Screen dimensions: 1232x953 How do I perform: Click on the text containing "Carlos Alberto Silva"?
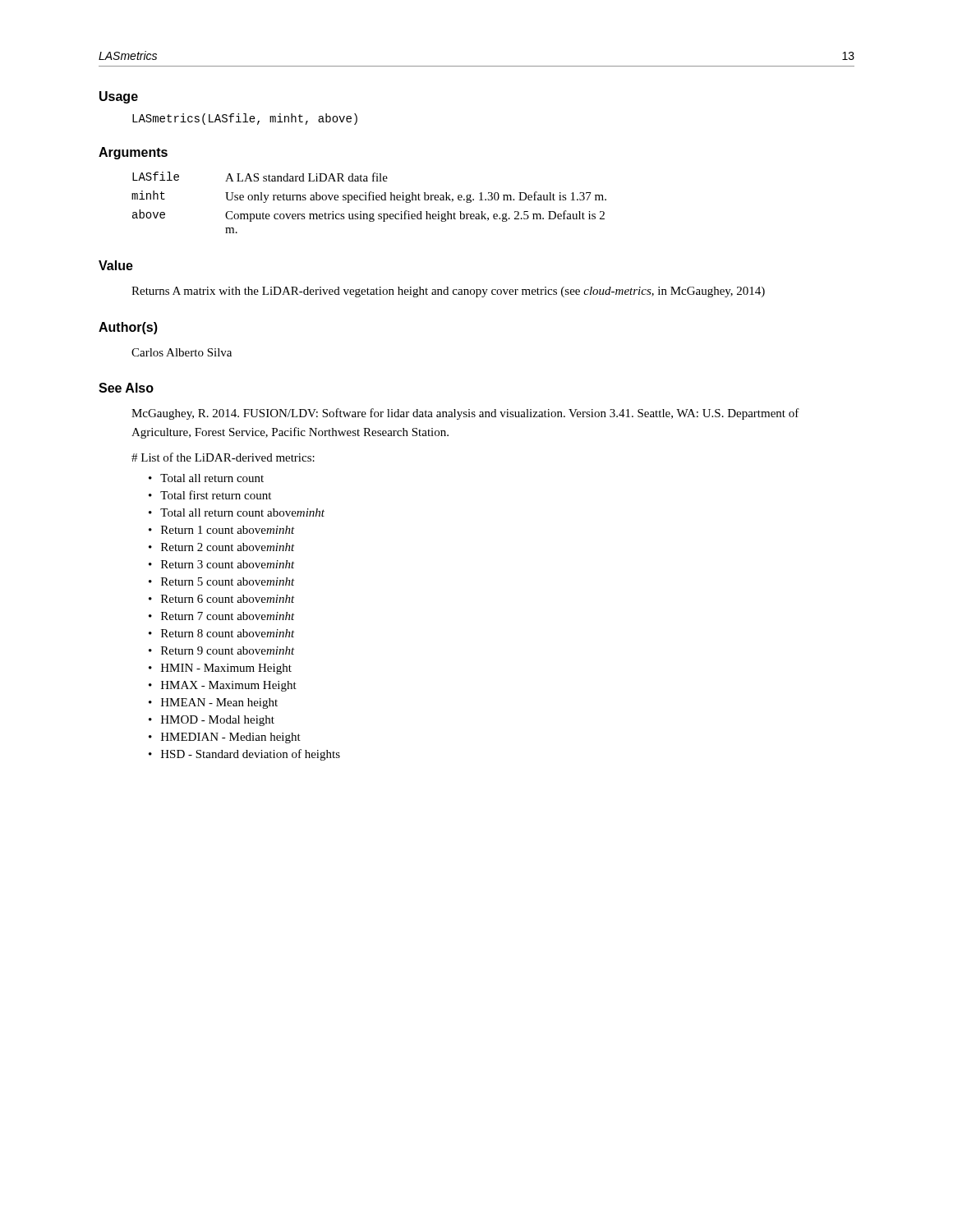pos(182,352)
